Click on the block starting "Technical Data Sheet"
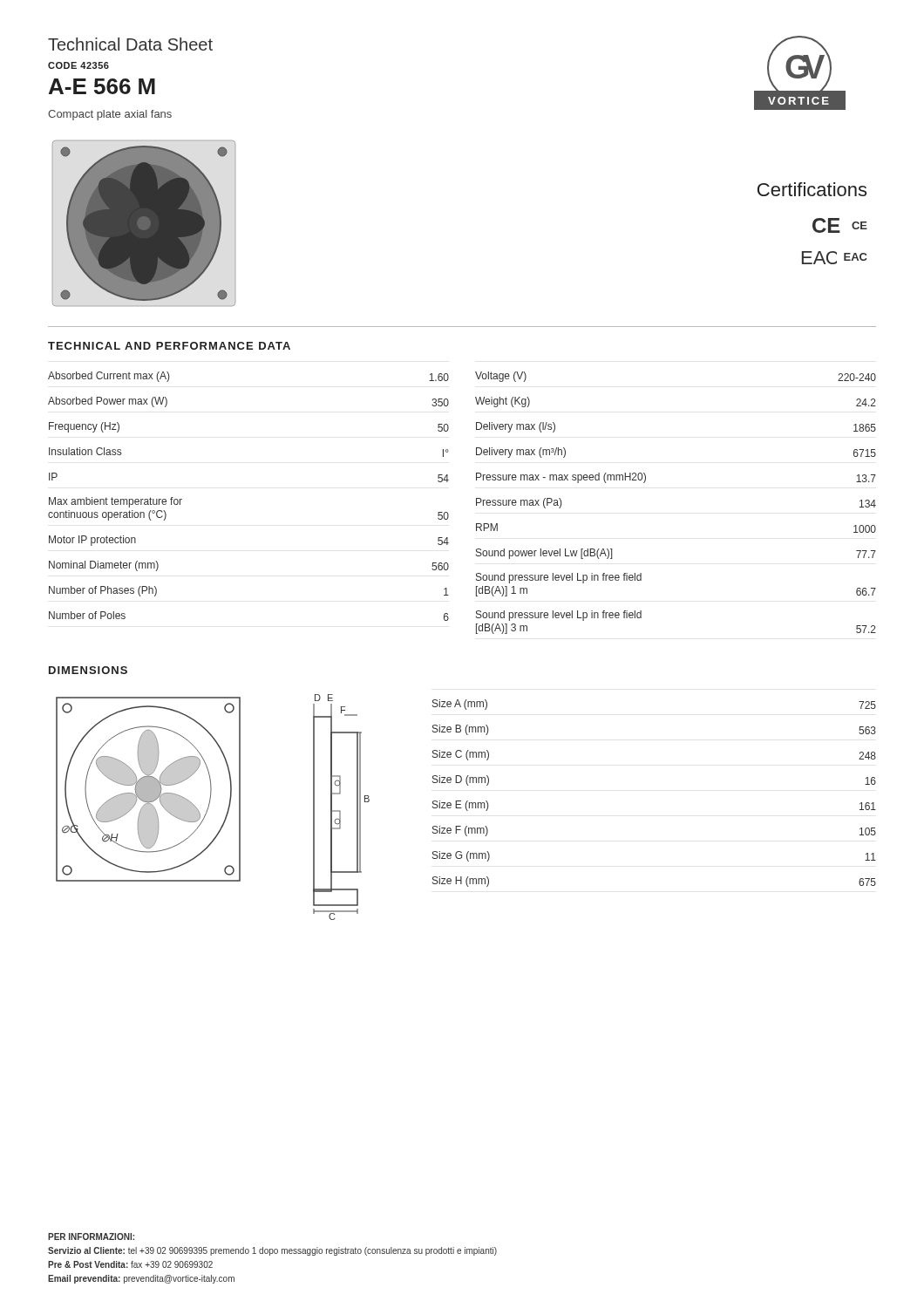 130,44
